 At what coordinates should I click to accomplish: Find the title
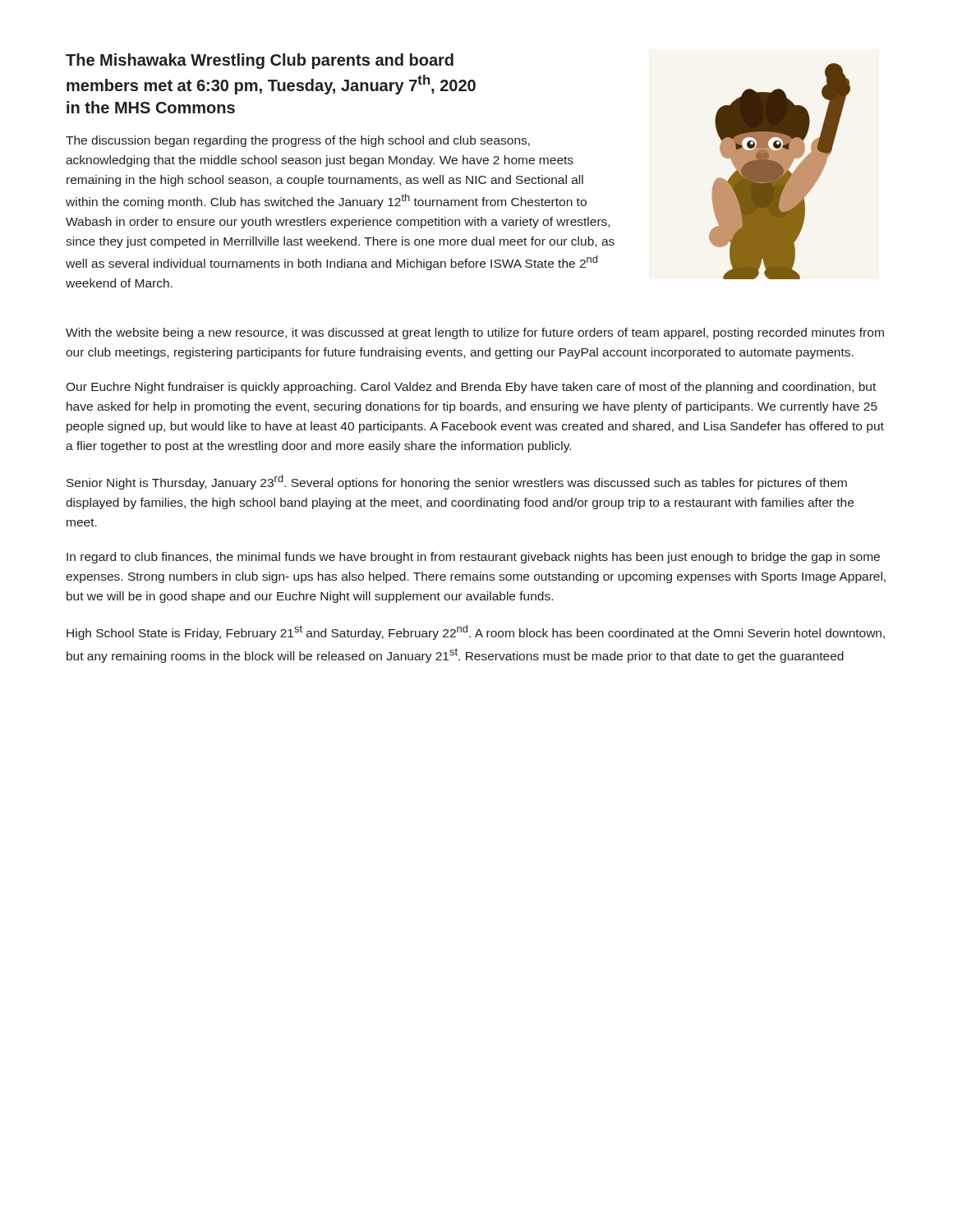341,84
